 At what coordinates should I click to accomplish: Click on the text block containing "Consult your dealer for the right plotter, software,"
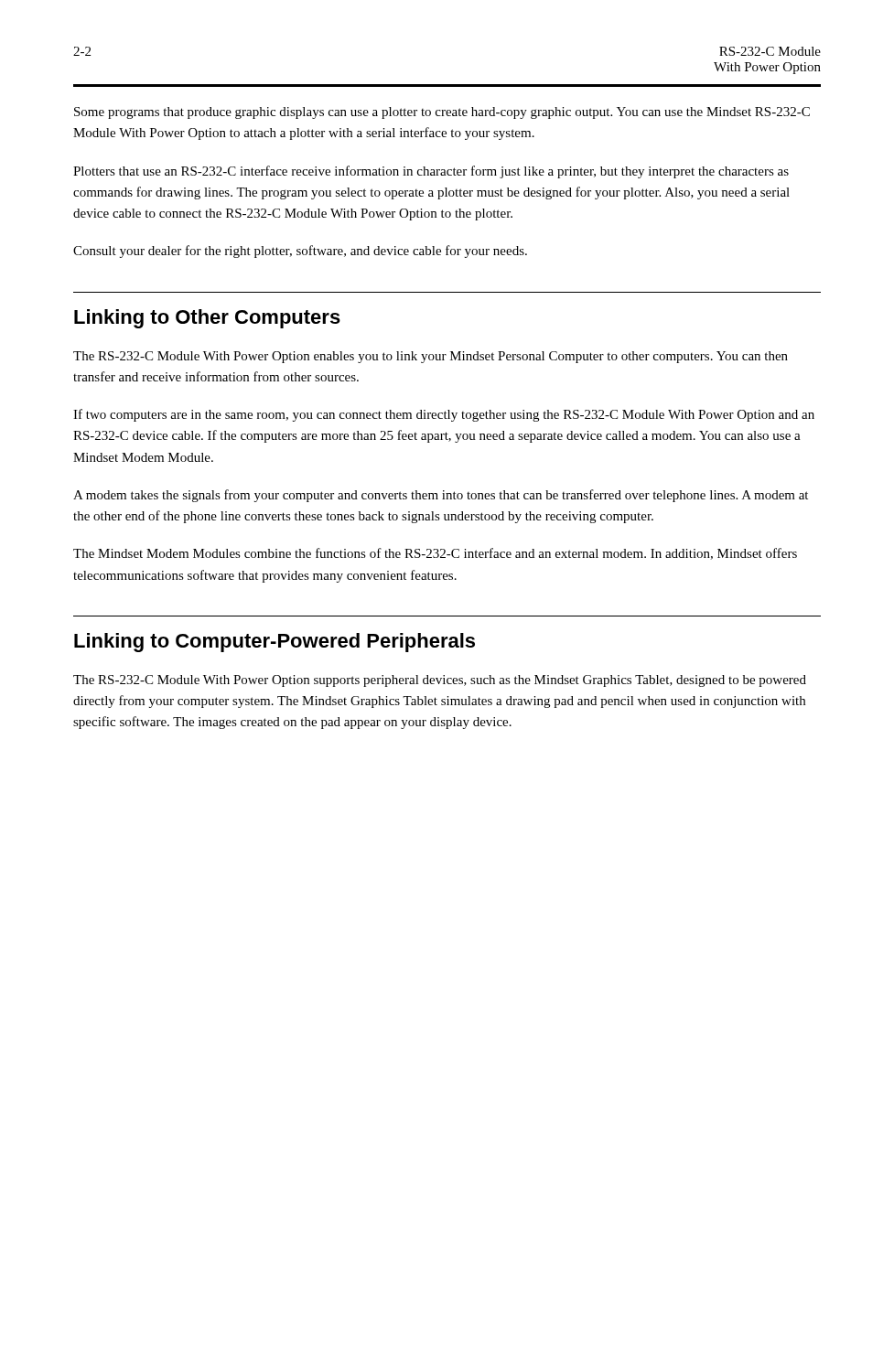pyautogui.click(x=300, y=251)
